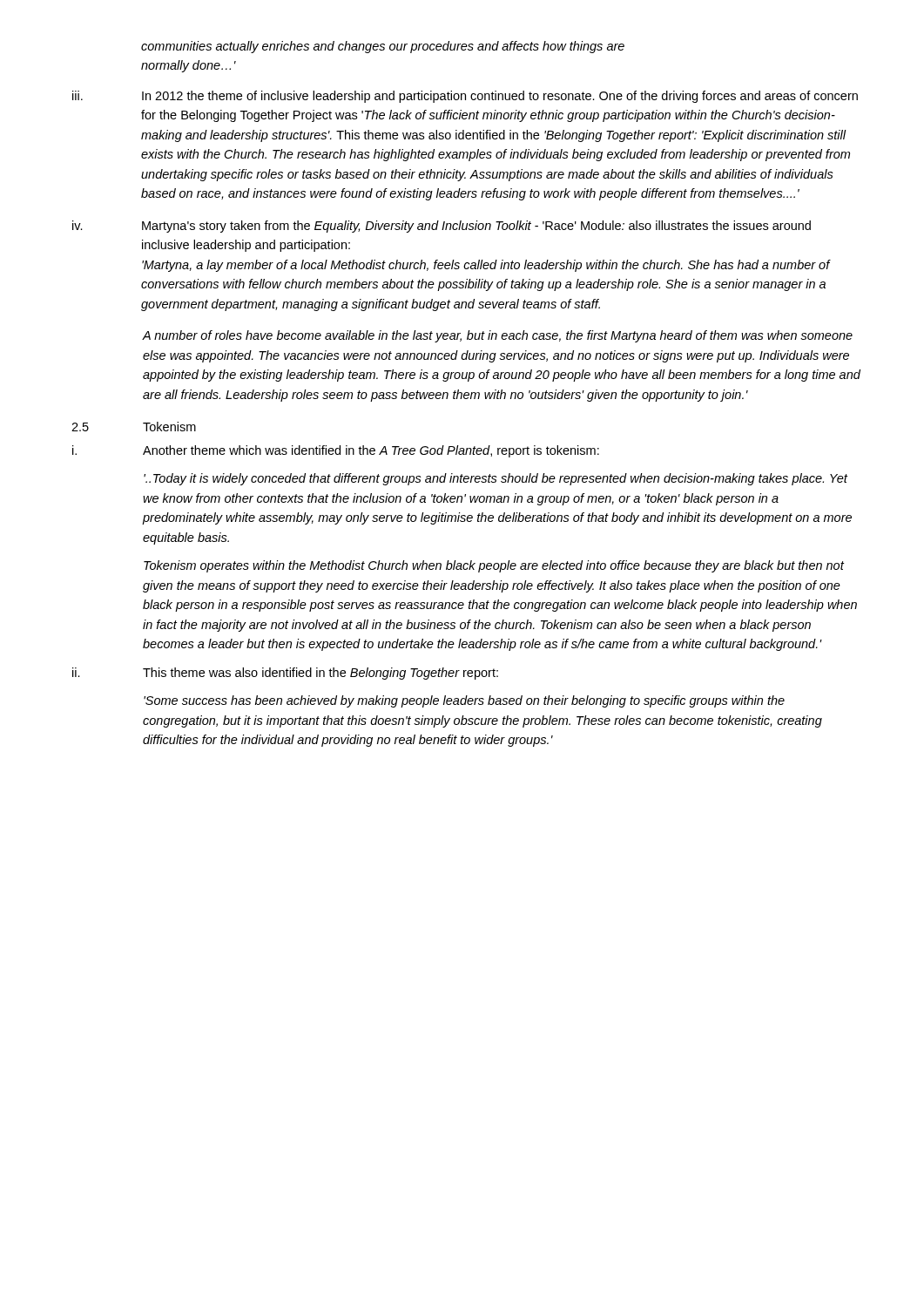This screenshot has height=1307, width=924.
Task: Locate the block of text that opens with "i. Another theme which was identified"
Action: [x=466, y=451]
